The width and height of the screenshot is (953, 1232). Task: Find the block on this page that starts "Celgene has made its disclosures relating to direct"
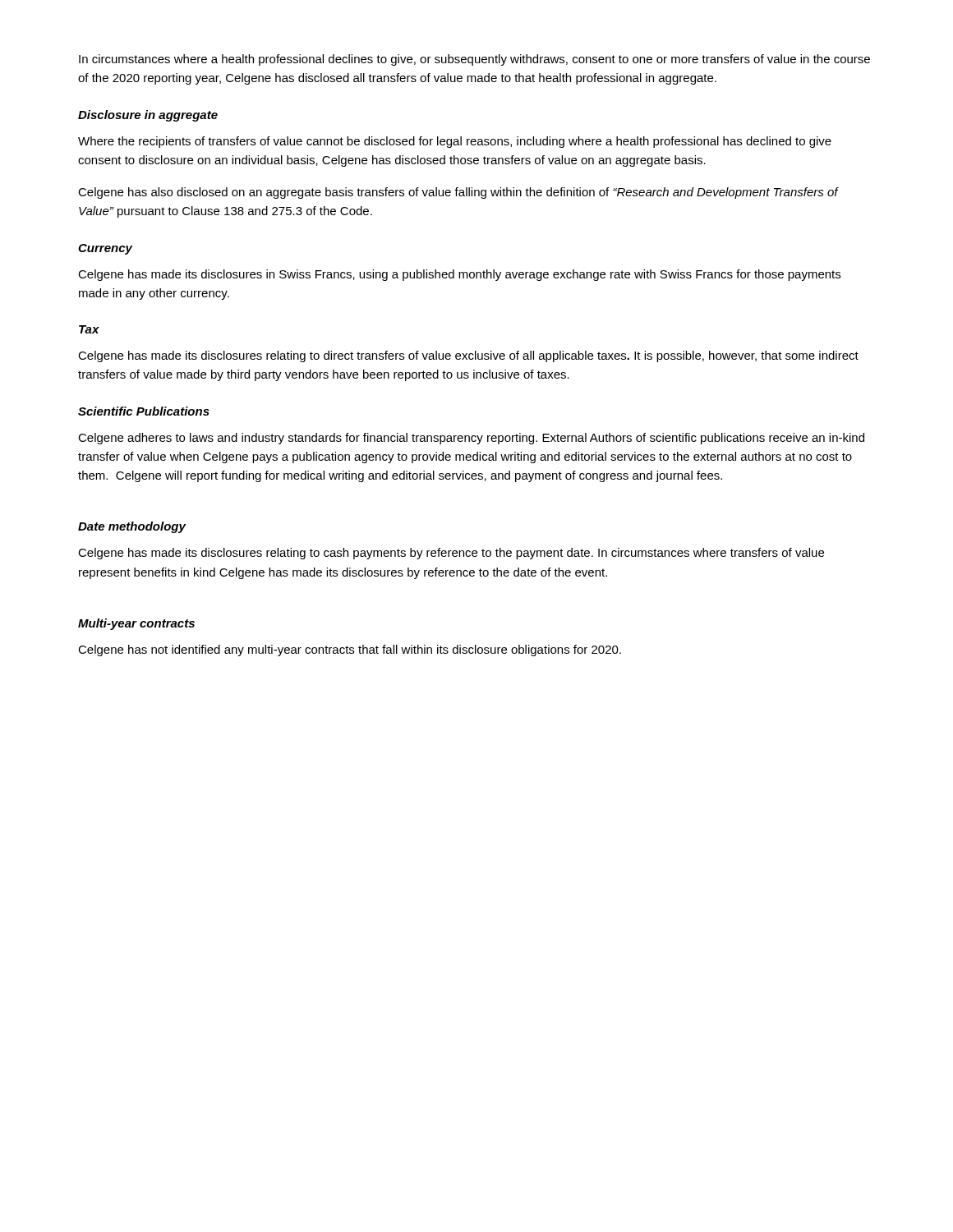pyautogui.click(x=468, y=365)
